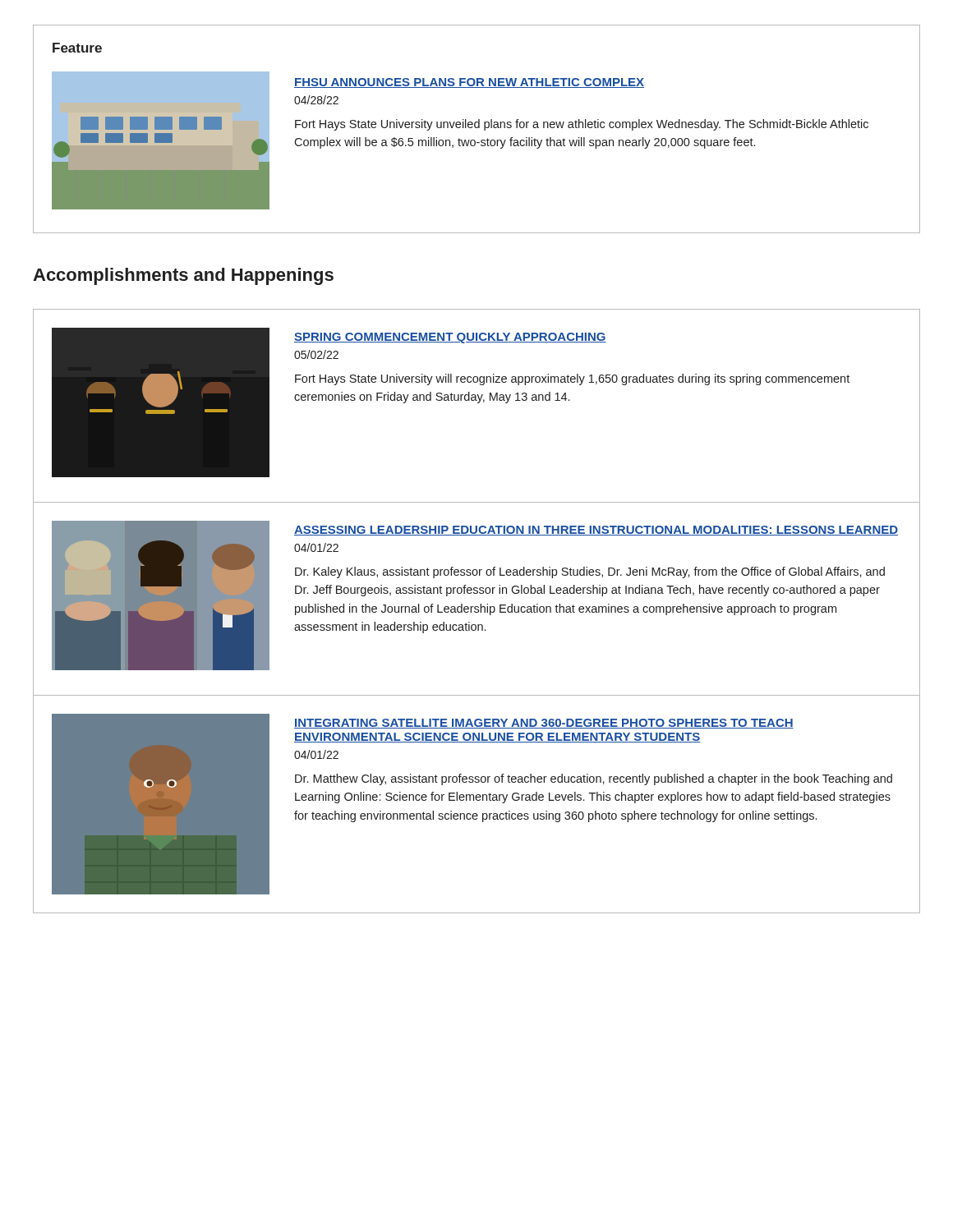Find the title on this page that starts "INTEGRATING SATELLITE IMAGERY AND 360-DEGREE PHOTO"
Viewport: 953px width, 1232px height.
[x=544, y=729]
